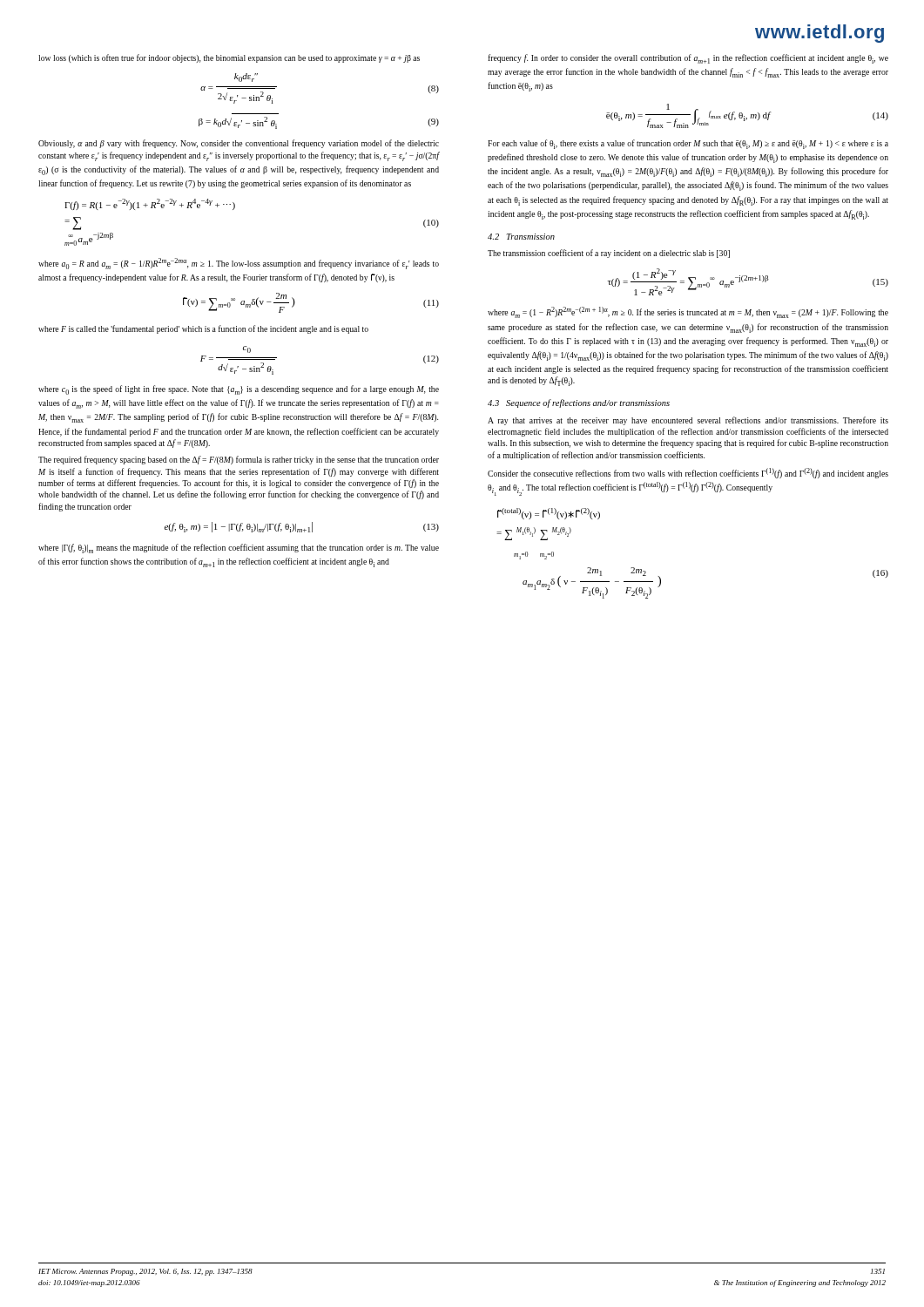Where is the passage that starts "low loss (which is often true"?

coord(229,58)
